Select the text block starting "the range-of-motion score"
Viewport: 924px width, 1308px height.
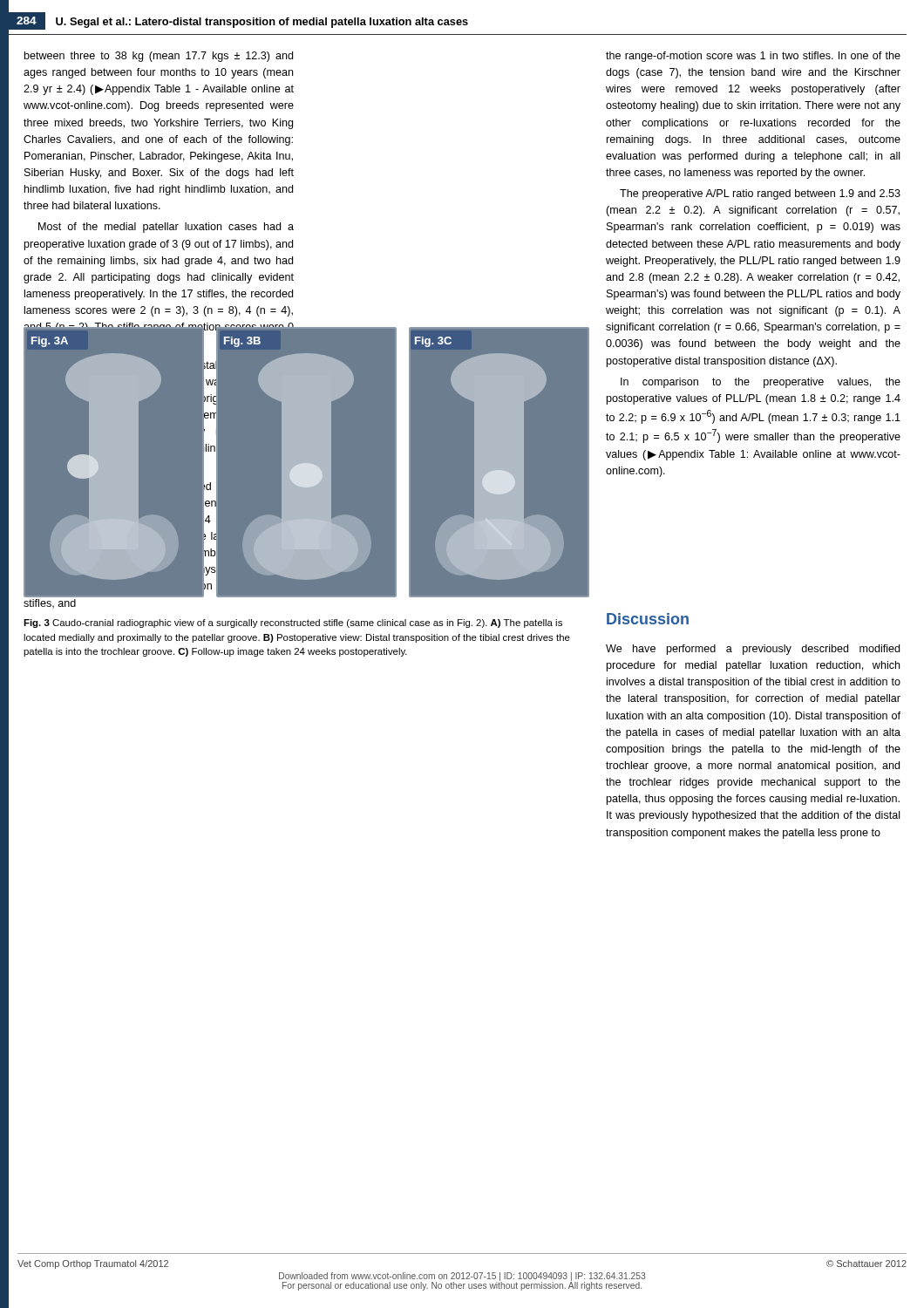click(753, 264)
